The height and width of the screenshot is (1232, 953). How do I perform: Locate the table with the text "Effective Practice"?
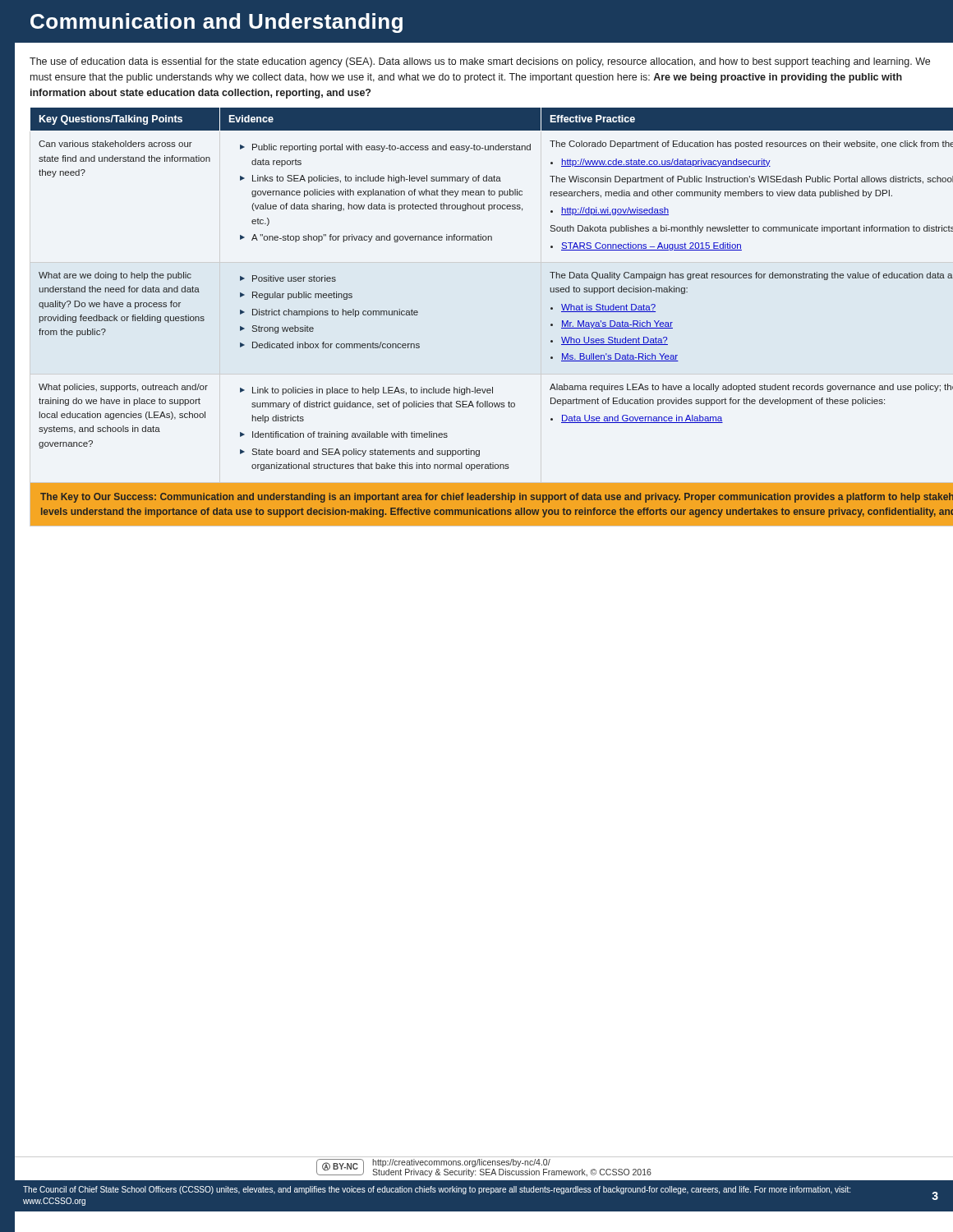(x=485, y=317)
